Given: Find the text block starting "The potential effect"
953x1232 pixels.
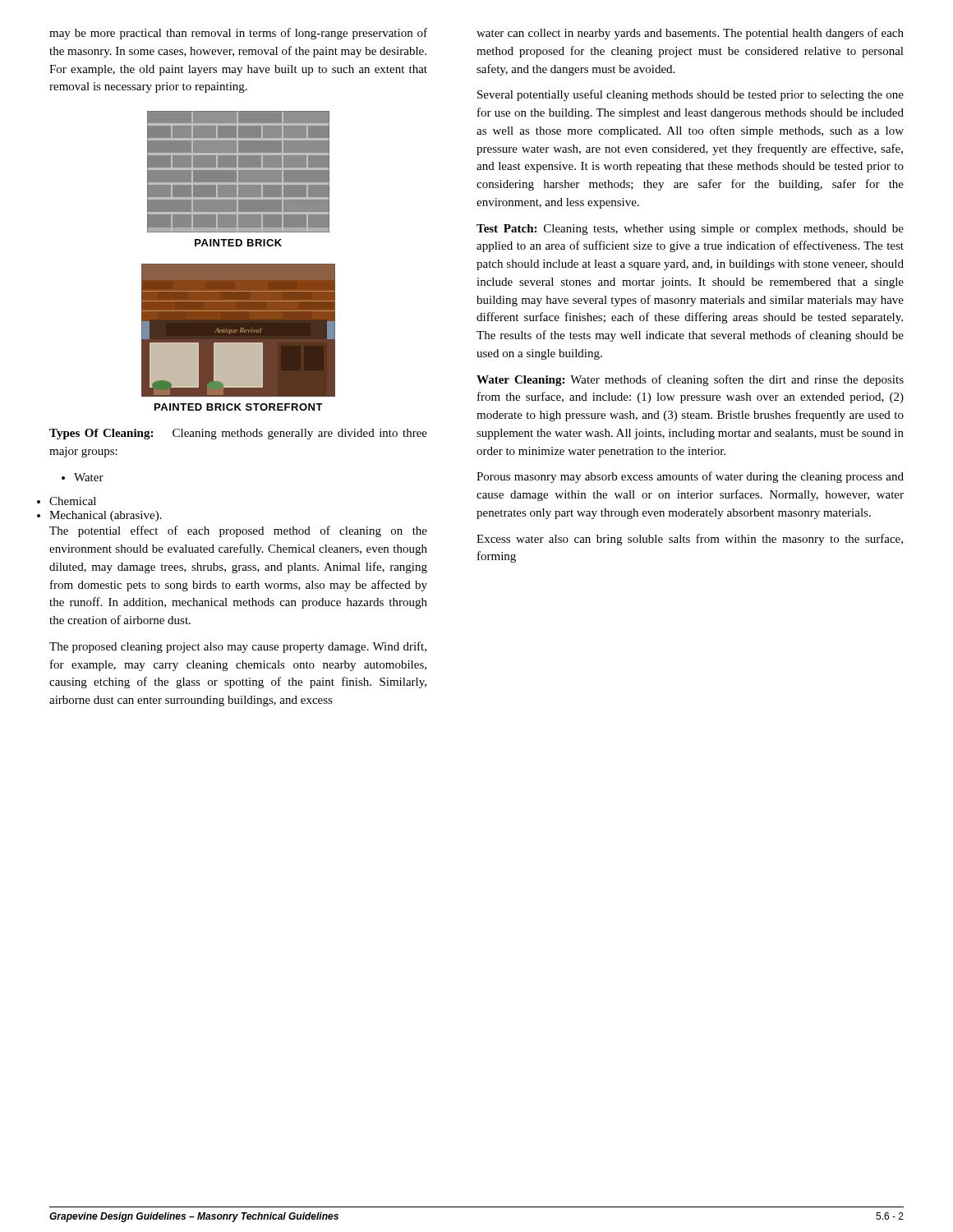Looking at the screenshot, I should coord(238,576).
